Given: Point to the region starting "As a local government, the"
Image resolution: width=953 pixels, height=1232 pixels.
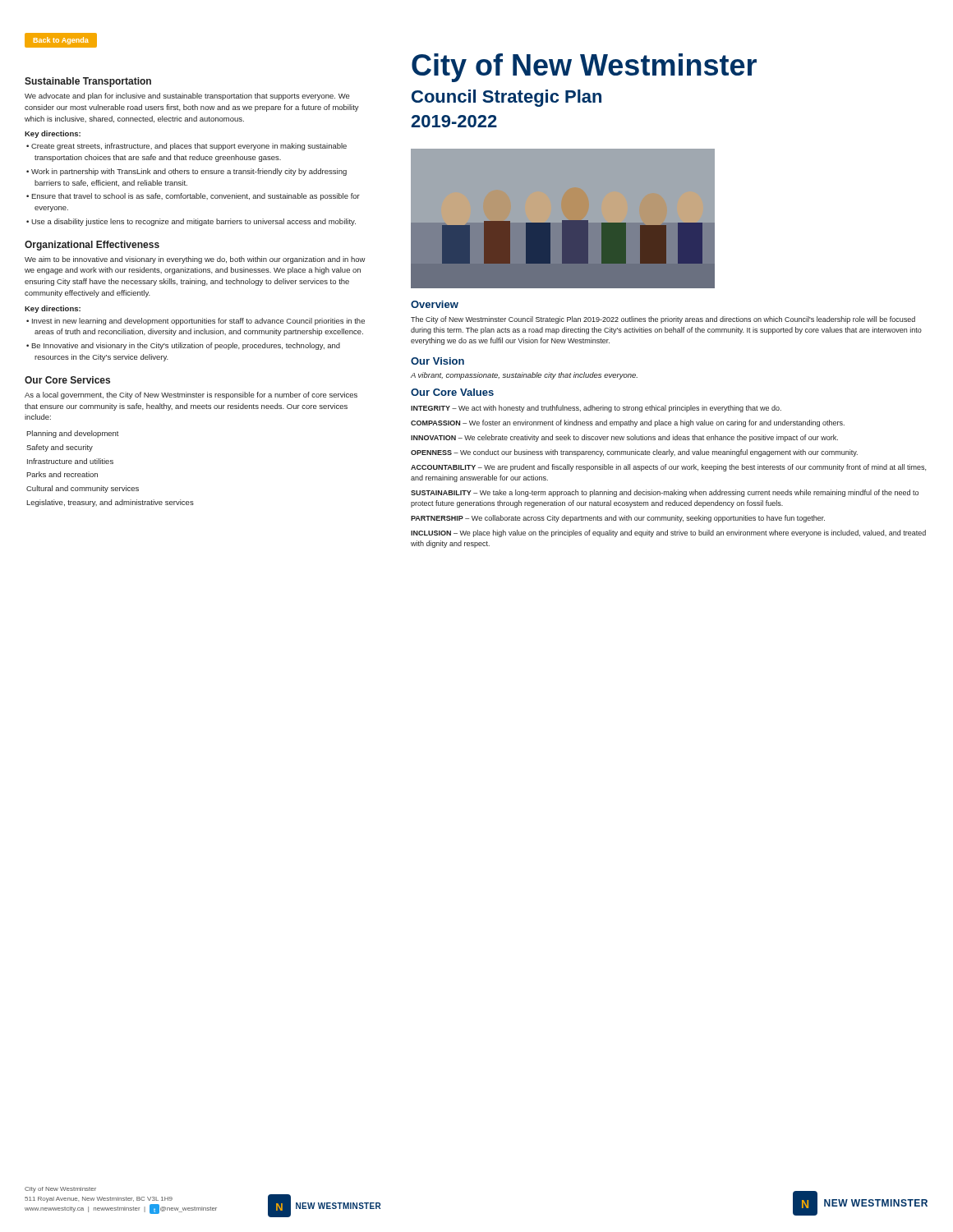Looking at the screenshot, I should click(191, 406).
